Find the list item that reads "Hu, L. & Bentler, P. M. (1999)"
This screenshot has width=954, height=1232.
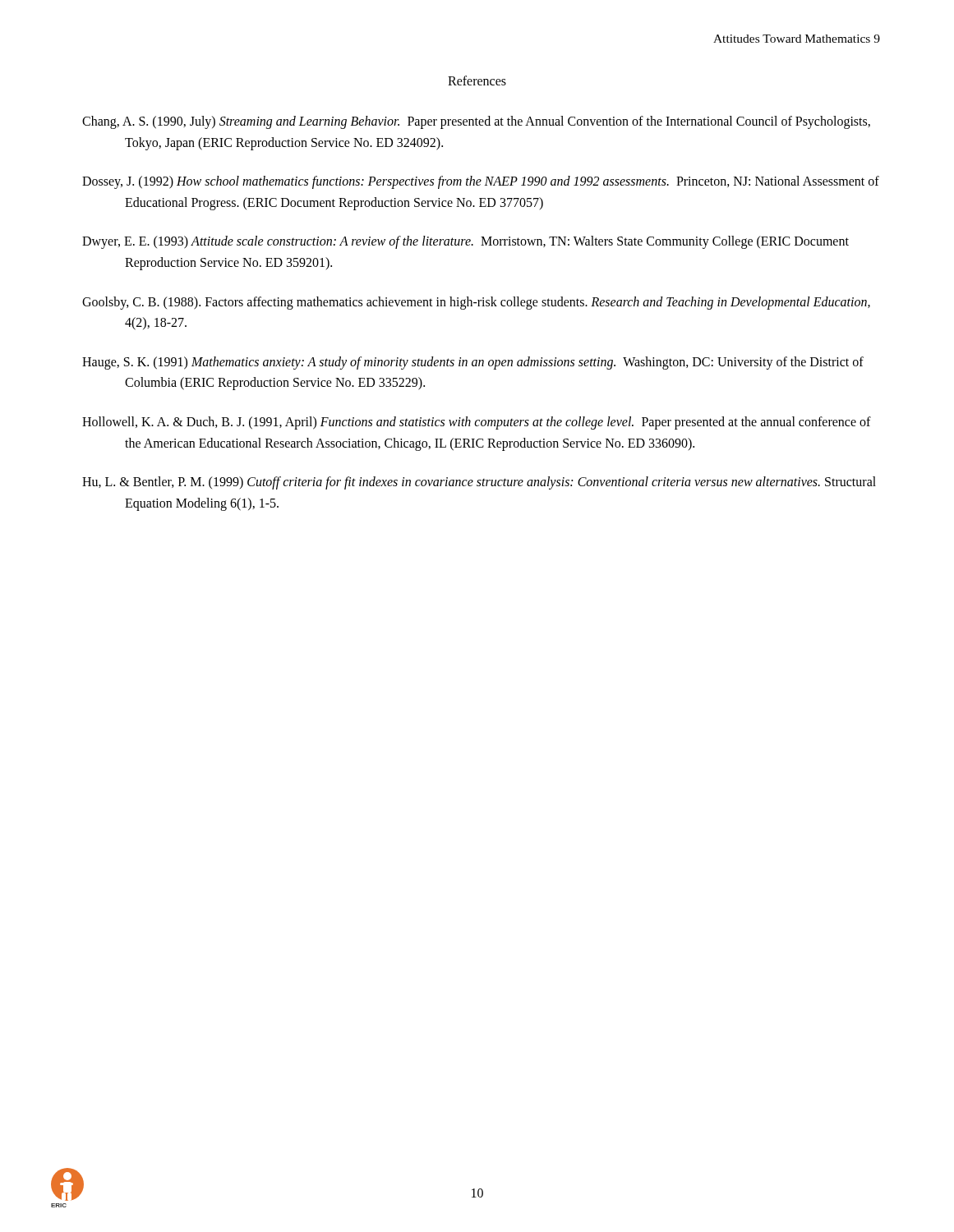pos(479,492)
